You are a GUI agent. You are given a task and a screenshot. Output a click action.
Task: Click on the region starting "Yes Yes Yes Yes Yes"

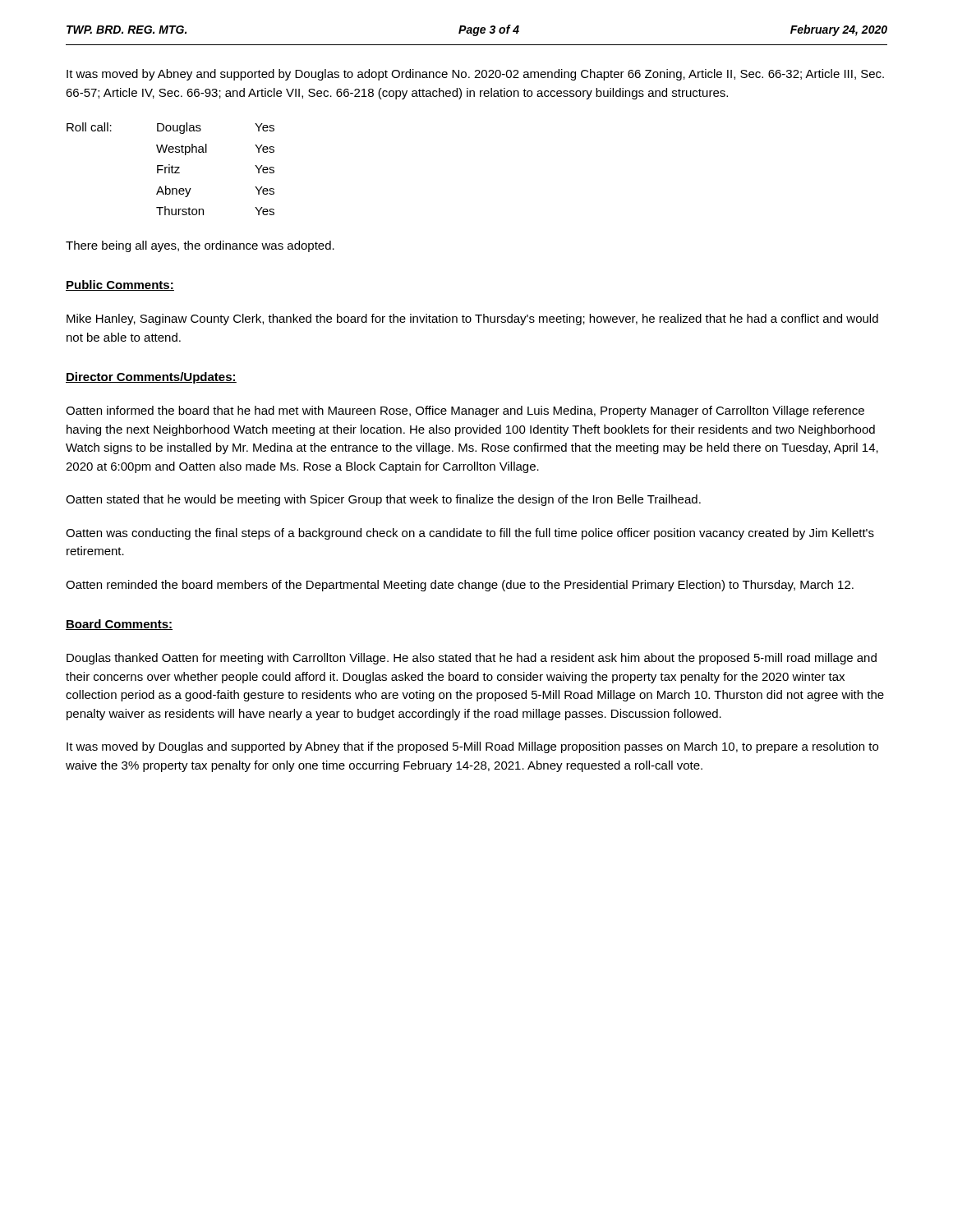click(265, 169)
